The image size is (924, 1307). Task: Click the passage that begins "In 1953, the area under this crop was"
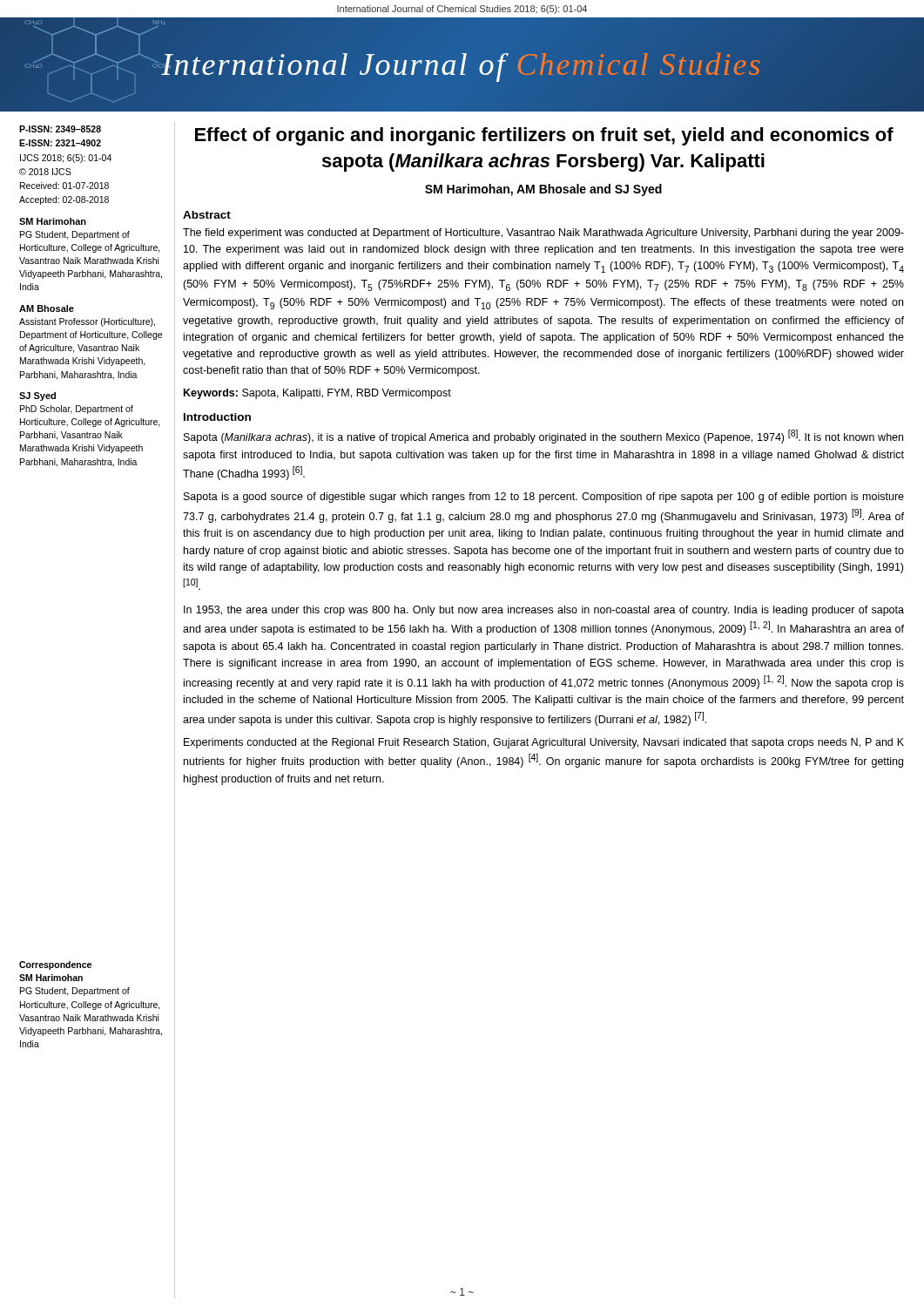(x=543, y=665)
